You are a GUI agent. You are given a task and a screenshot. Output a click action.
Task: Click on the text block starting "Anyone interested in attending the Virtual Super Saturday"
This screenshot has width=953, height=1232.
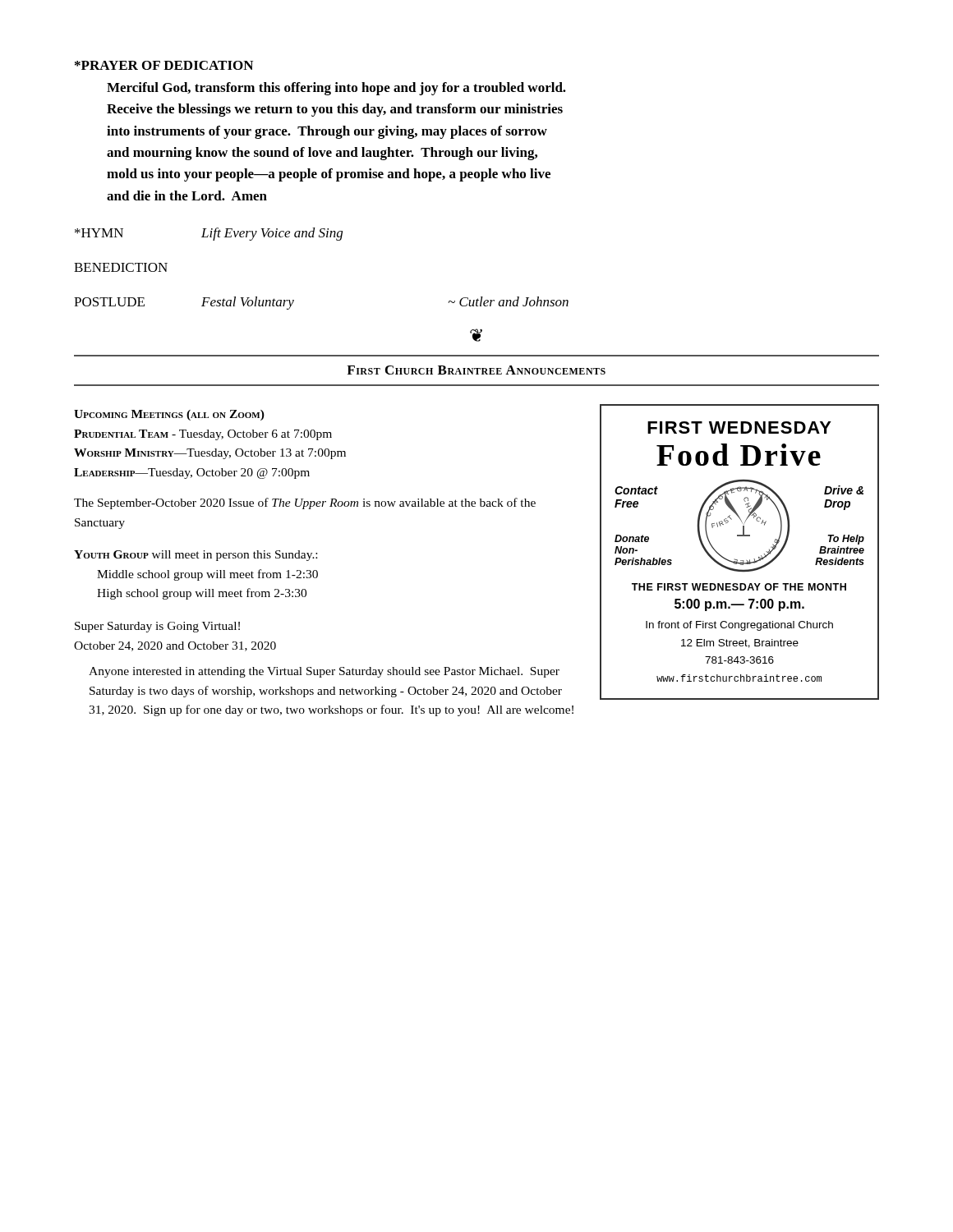tap(332, 690)
